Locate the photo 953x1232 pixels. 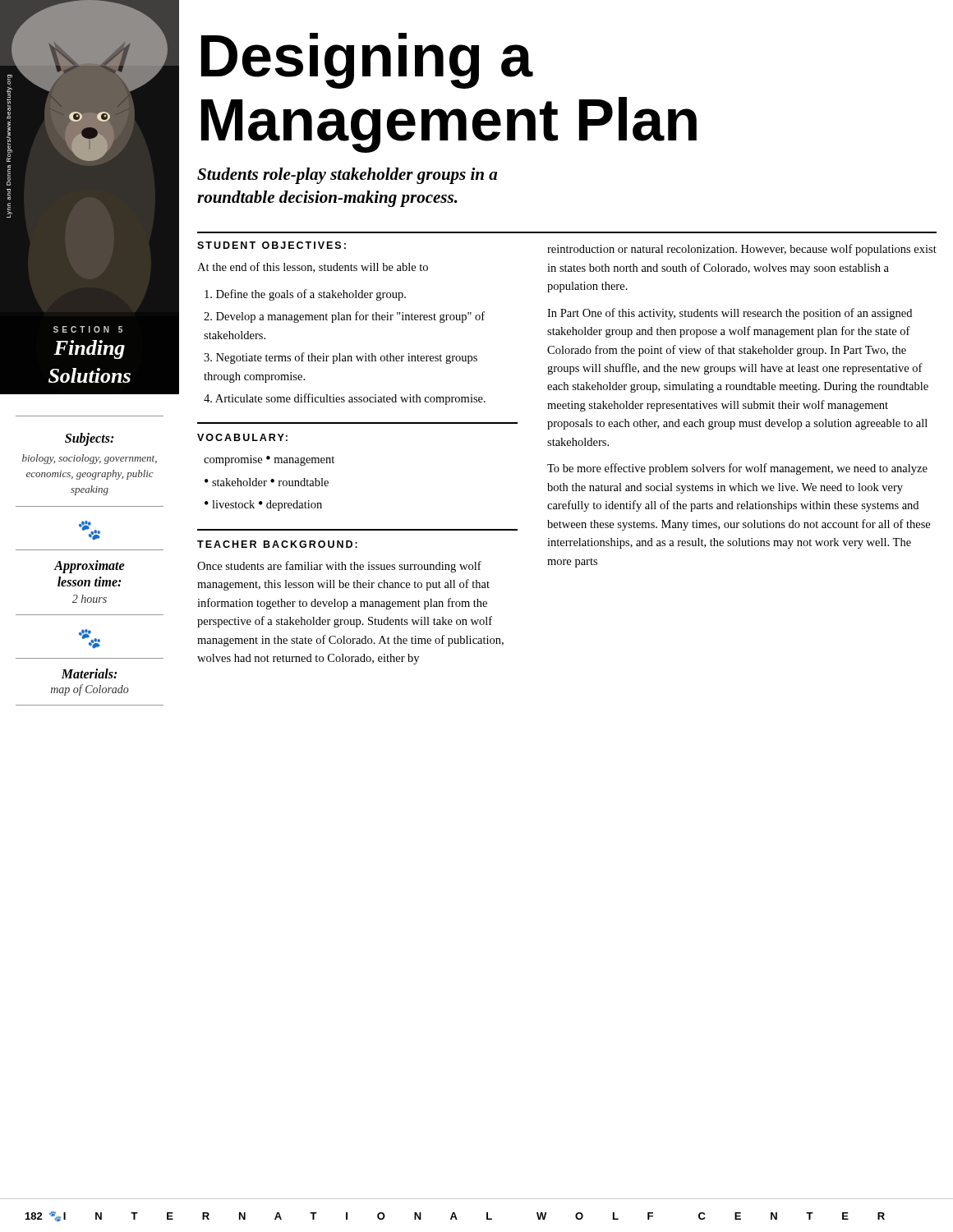[x=90, y=197]
